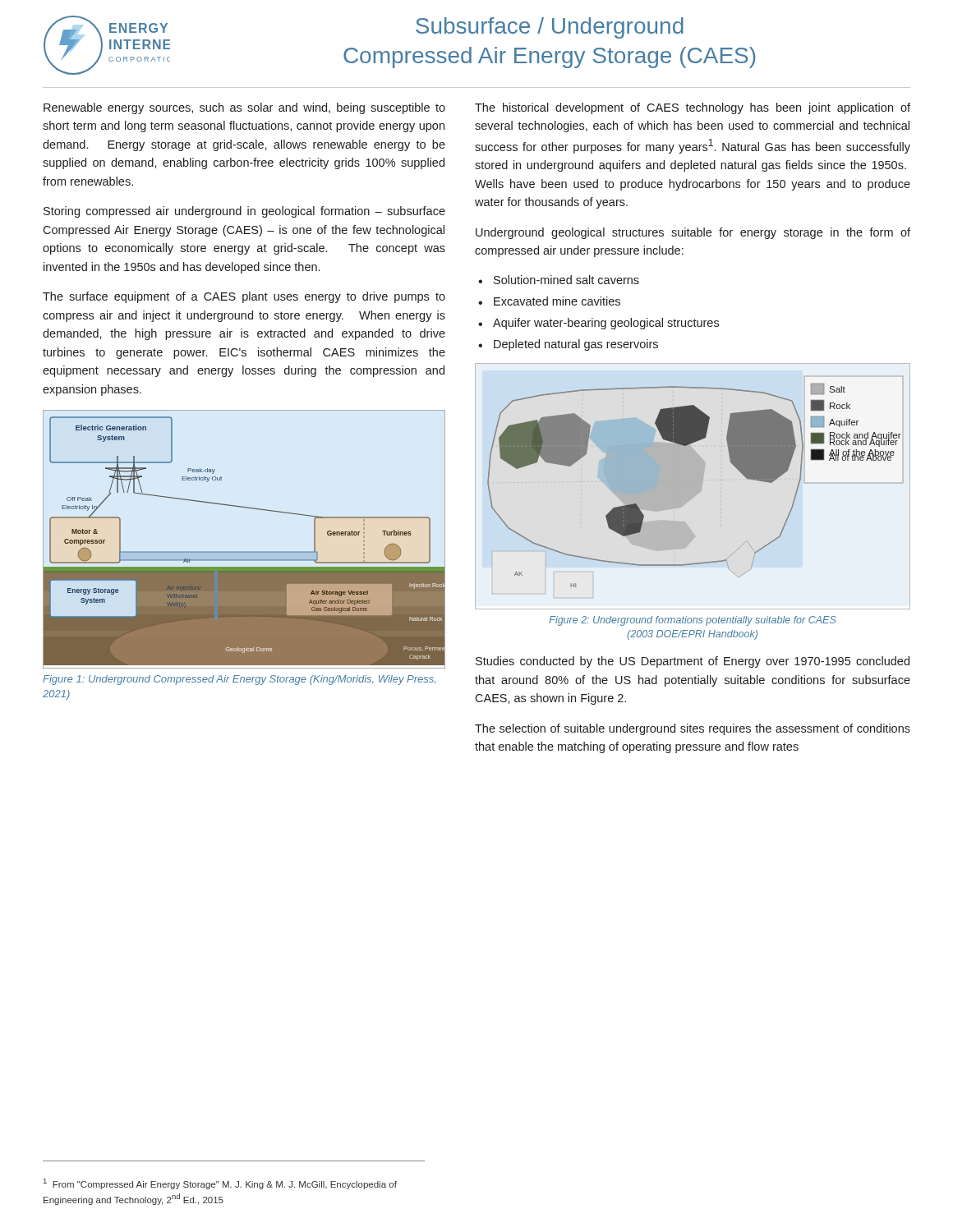Click on the passage starting "Solution-mined salt caverns"
The height and width of the screenshot is (1232, 953).
pos(566,280)
